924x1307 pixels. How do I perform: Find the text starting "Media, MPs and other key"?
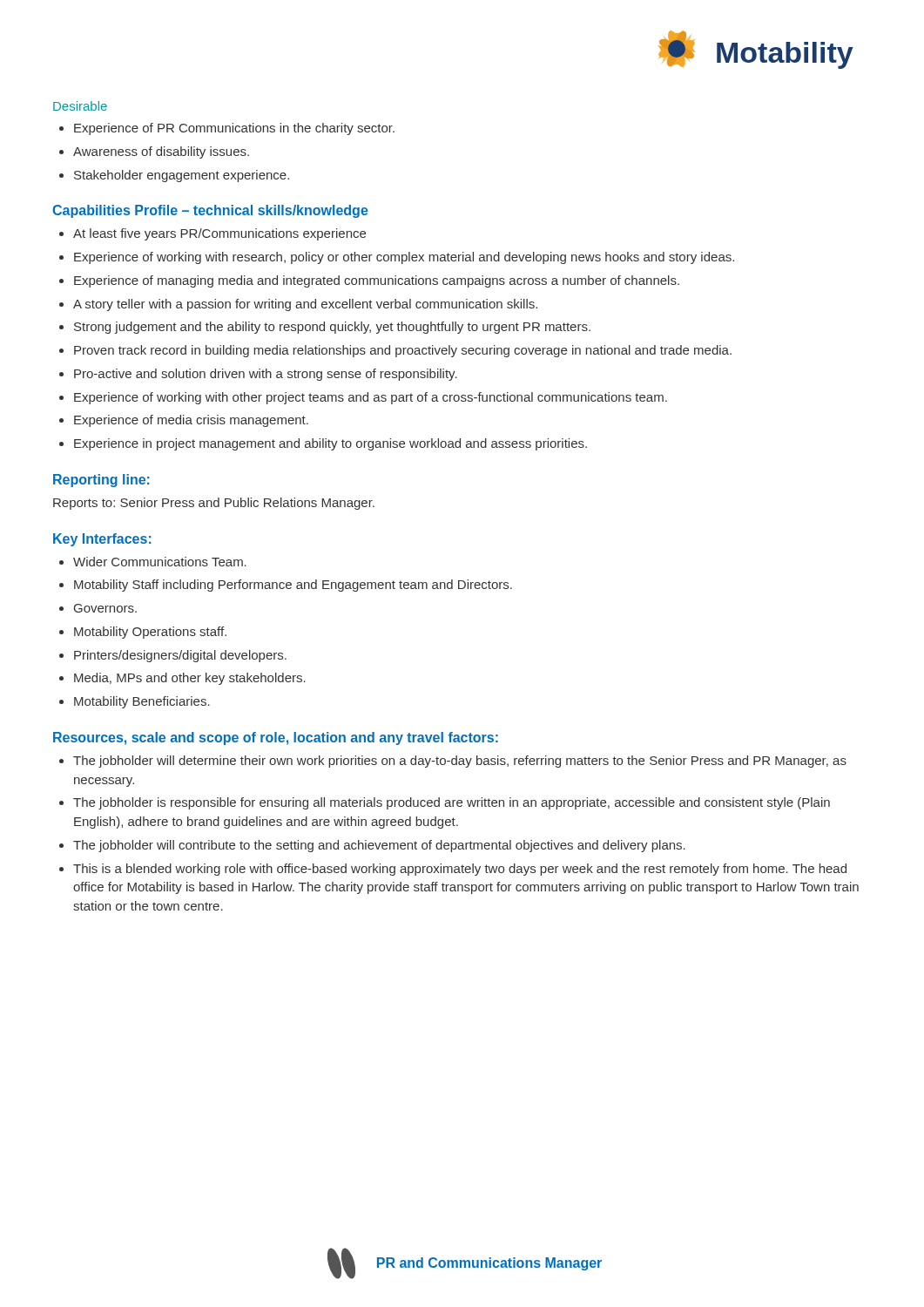coord(190,678)
